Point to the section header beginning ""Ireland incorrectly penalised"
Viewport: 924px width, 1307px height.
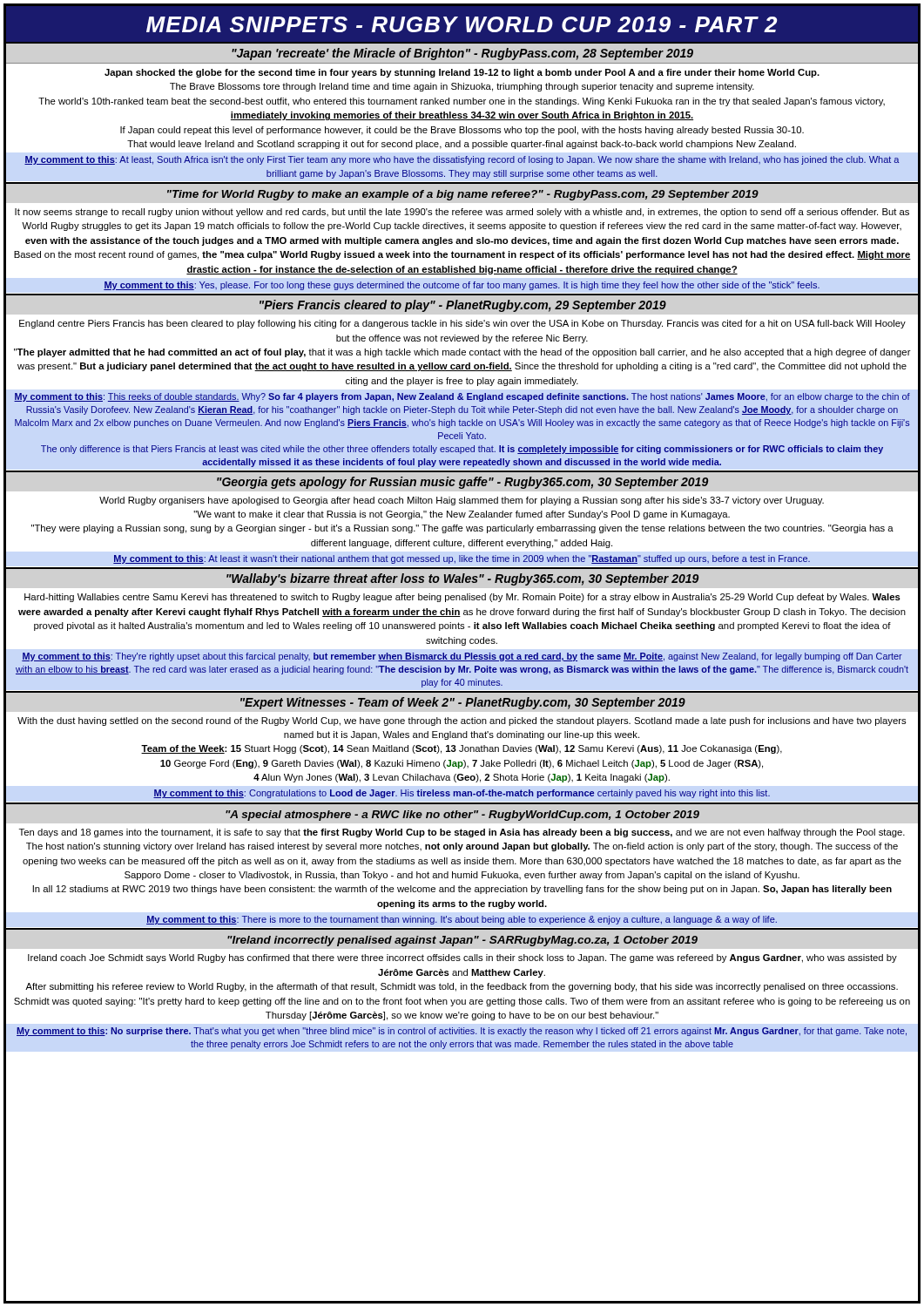(462, 939)
